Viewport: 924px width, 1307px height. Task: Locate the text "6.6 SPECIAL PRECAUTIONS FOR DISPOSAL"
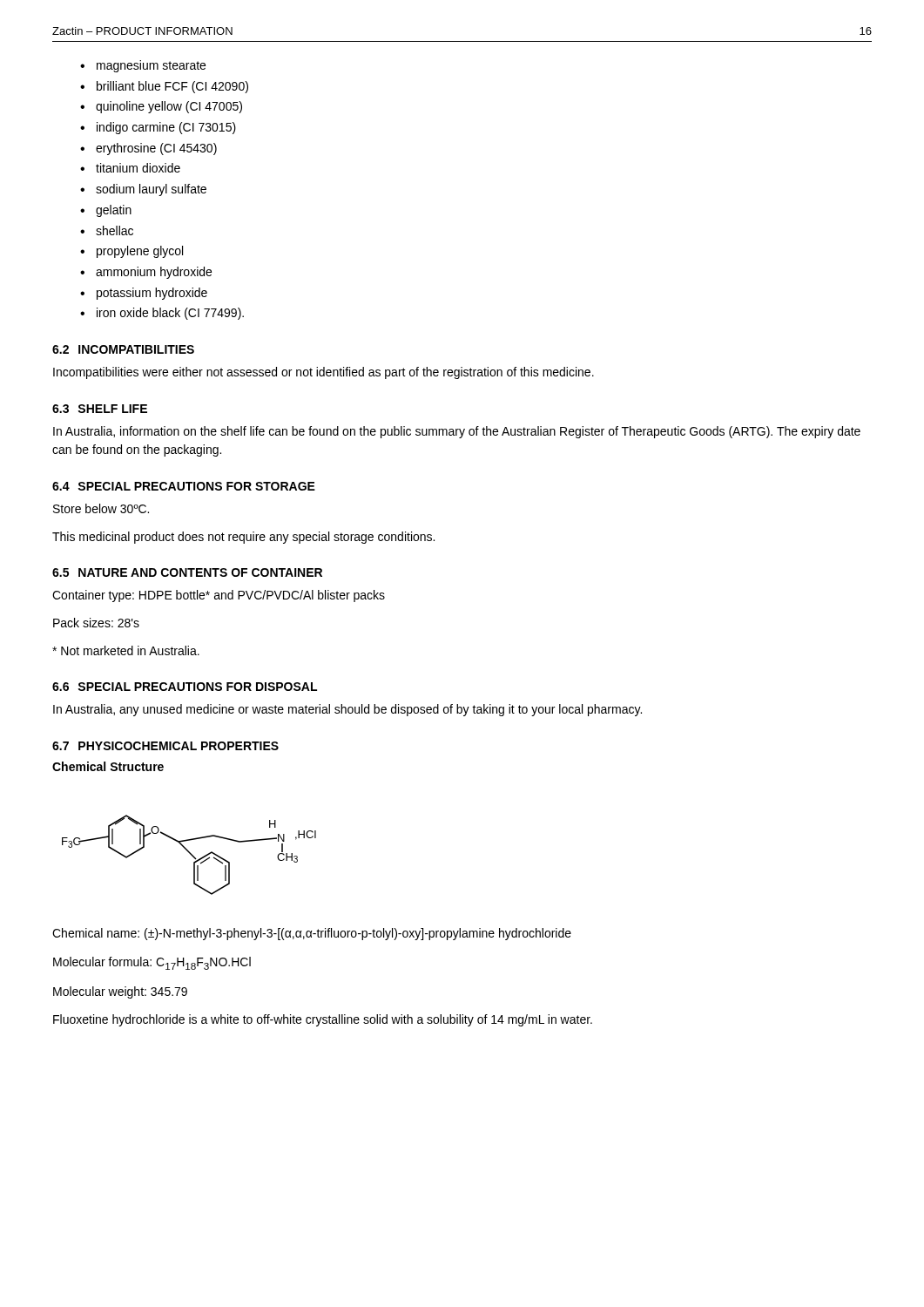tap(185, 687)
